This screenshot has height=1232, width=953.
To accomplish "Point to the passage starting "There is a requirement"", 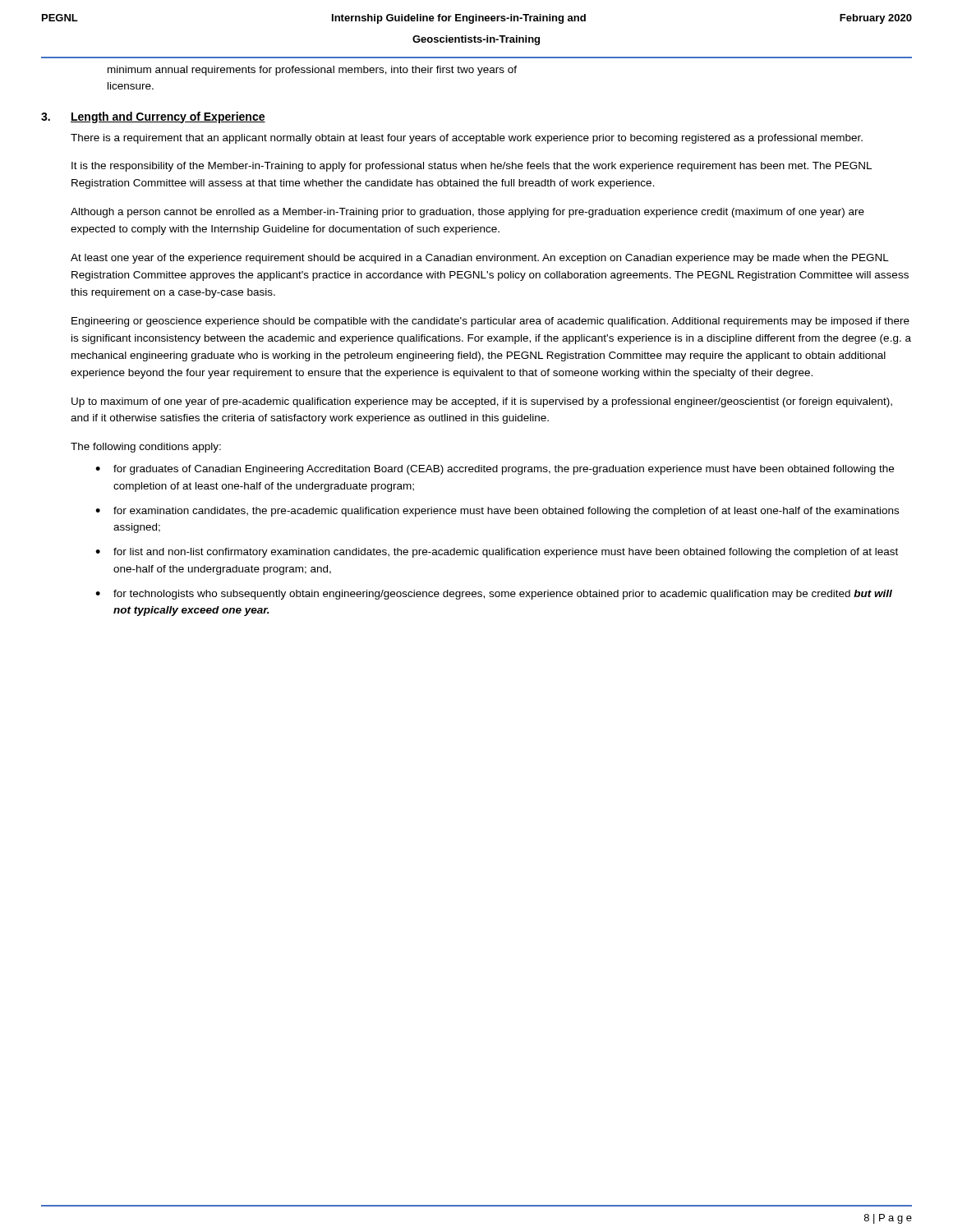I will click(x=467, y=137).
